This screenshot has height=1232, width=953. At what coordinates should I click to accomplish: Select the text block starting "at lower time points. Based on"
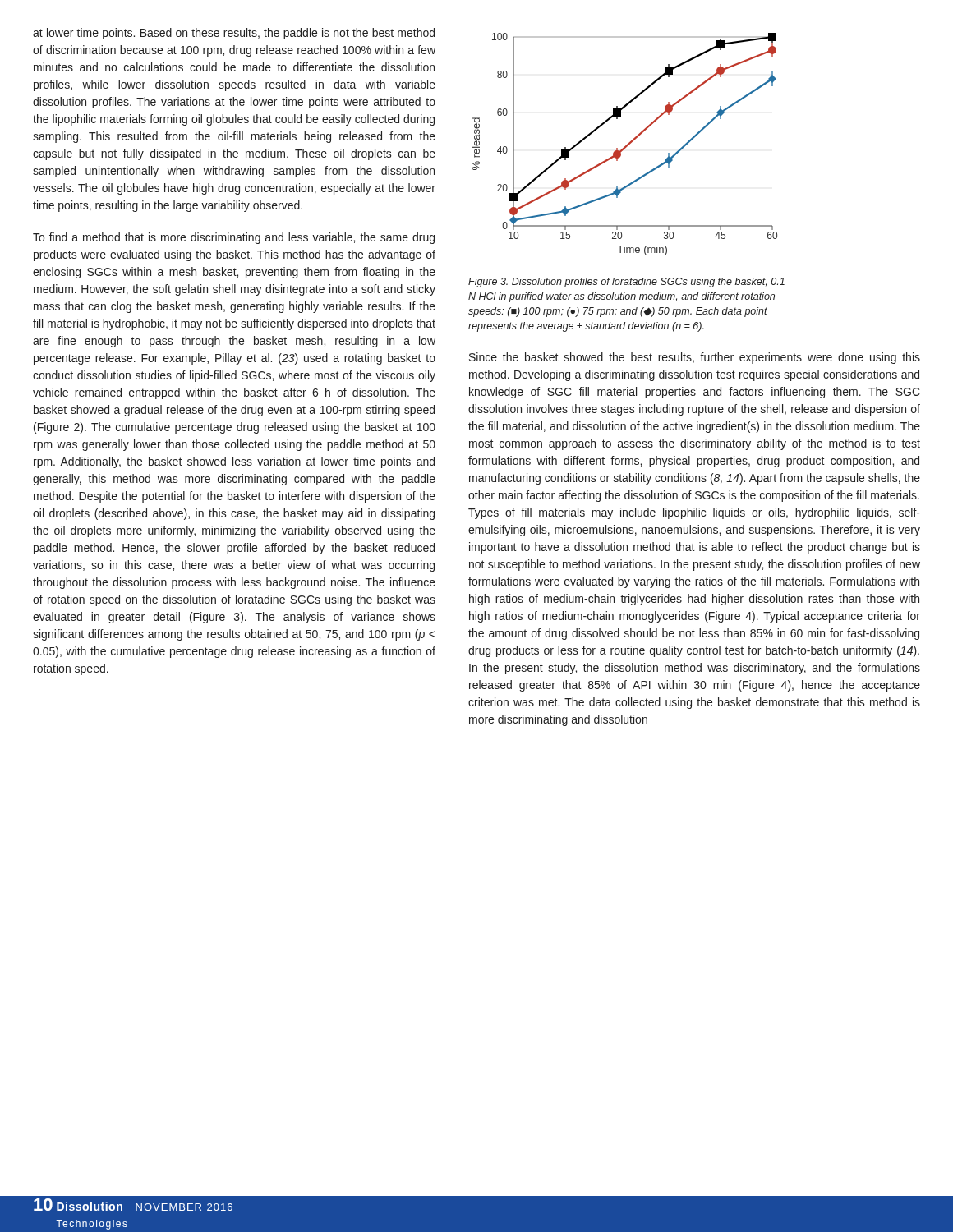click(x=234, y=120)
